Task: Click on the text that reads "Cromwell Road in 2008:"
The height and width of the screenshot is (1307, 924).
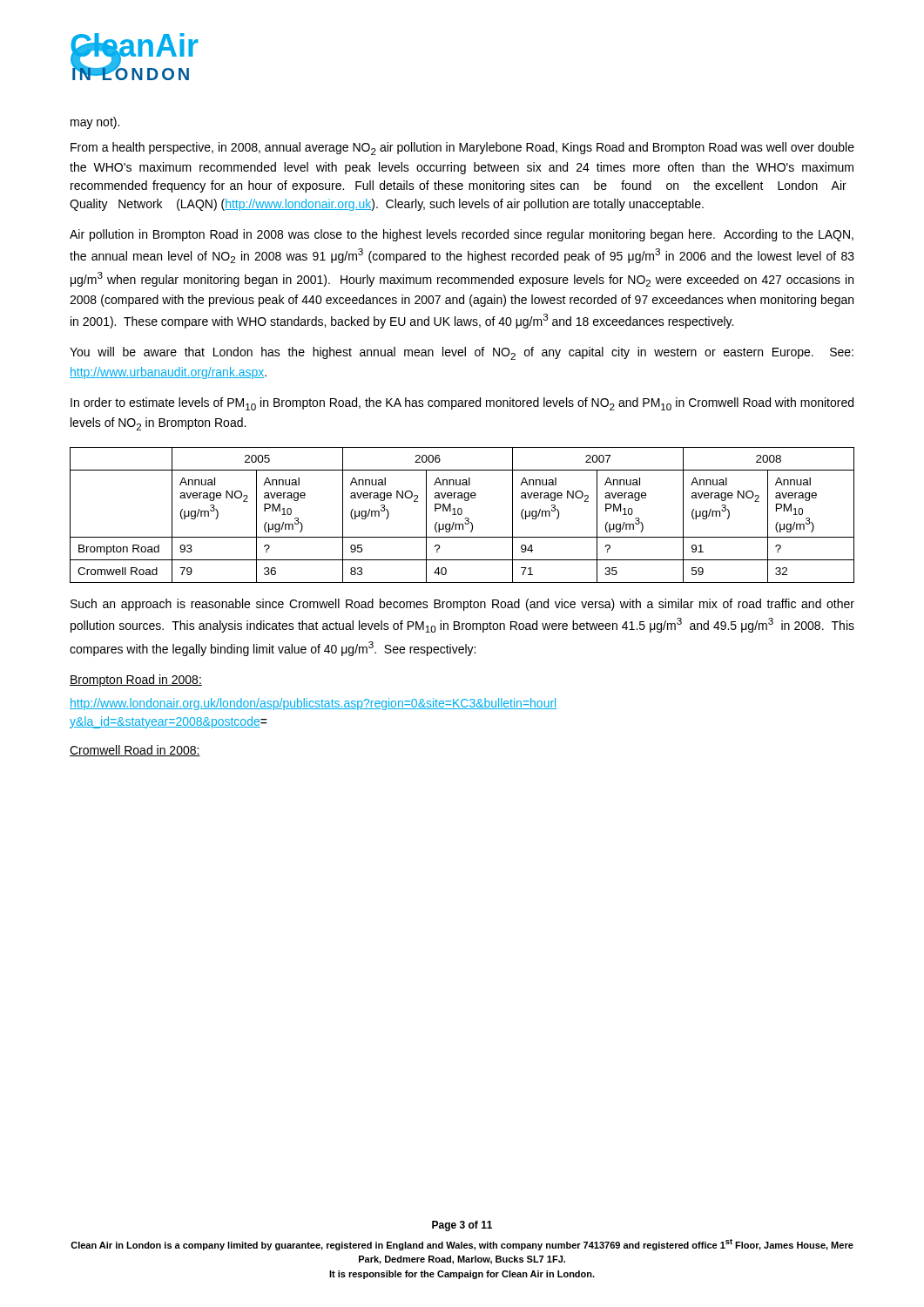Action: [135, 751]
